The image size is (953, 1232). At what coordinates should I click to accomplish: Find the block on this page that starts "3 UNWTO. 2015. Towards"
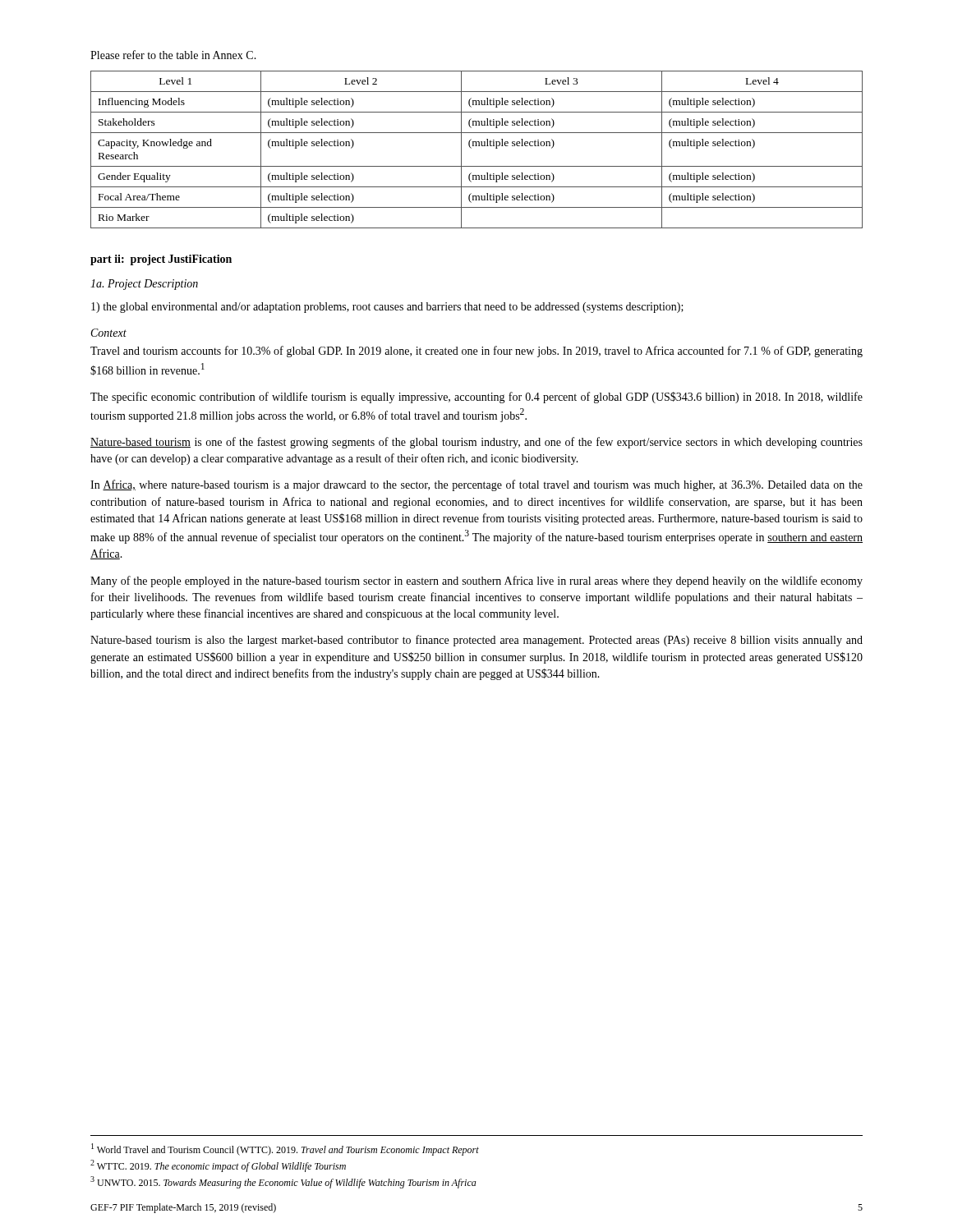pos(283,1181)
